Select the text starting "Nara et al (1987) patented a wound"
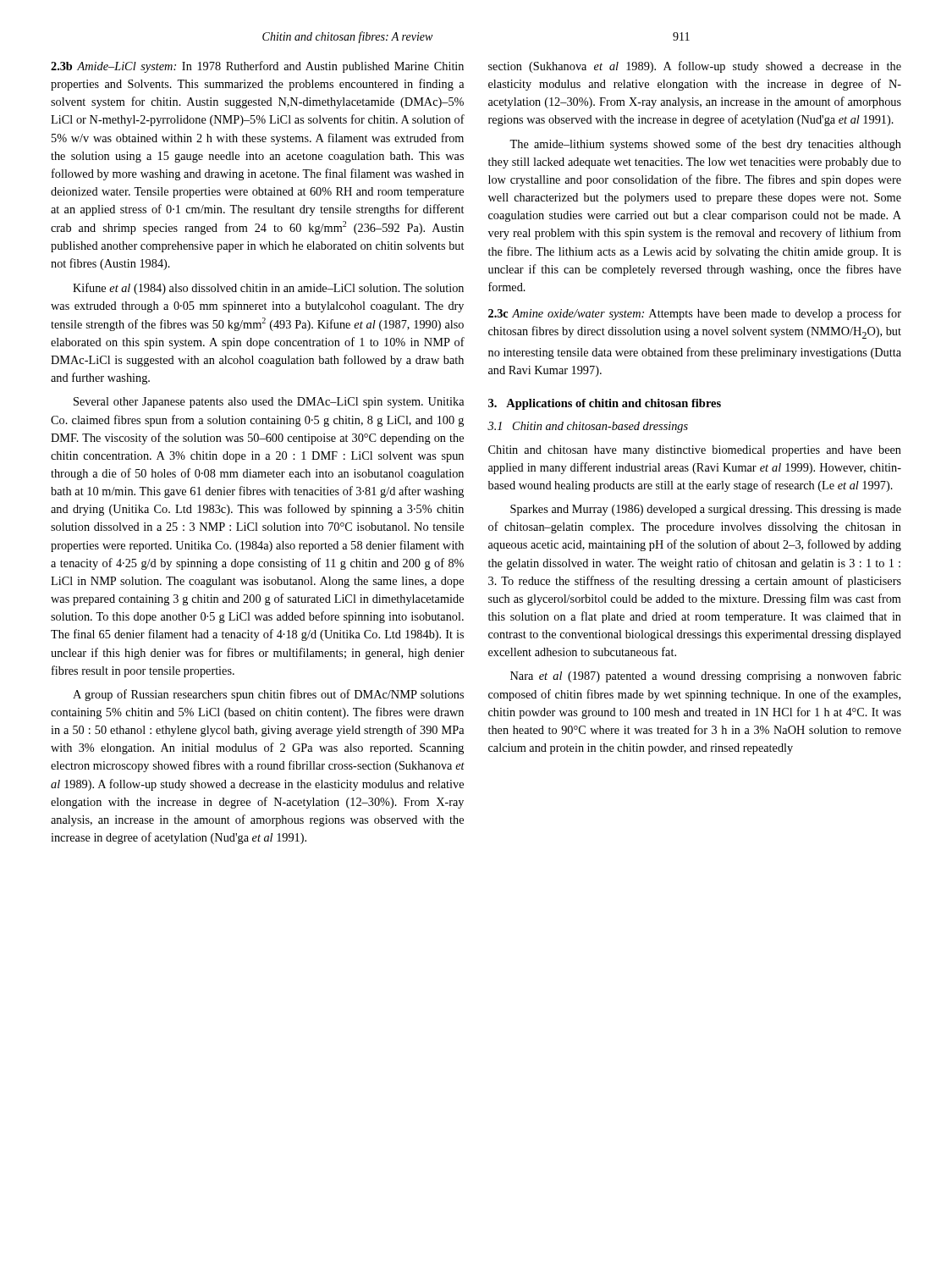952x1270 pixels. 695,712
